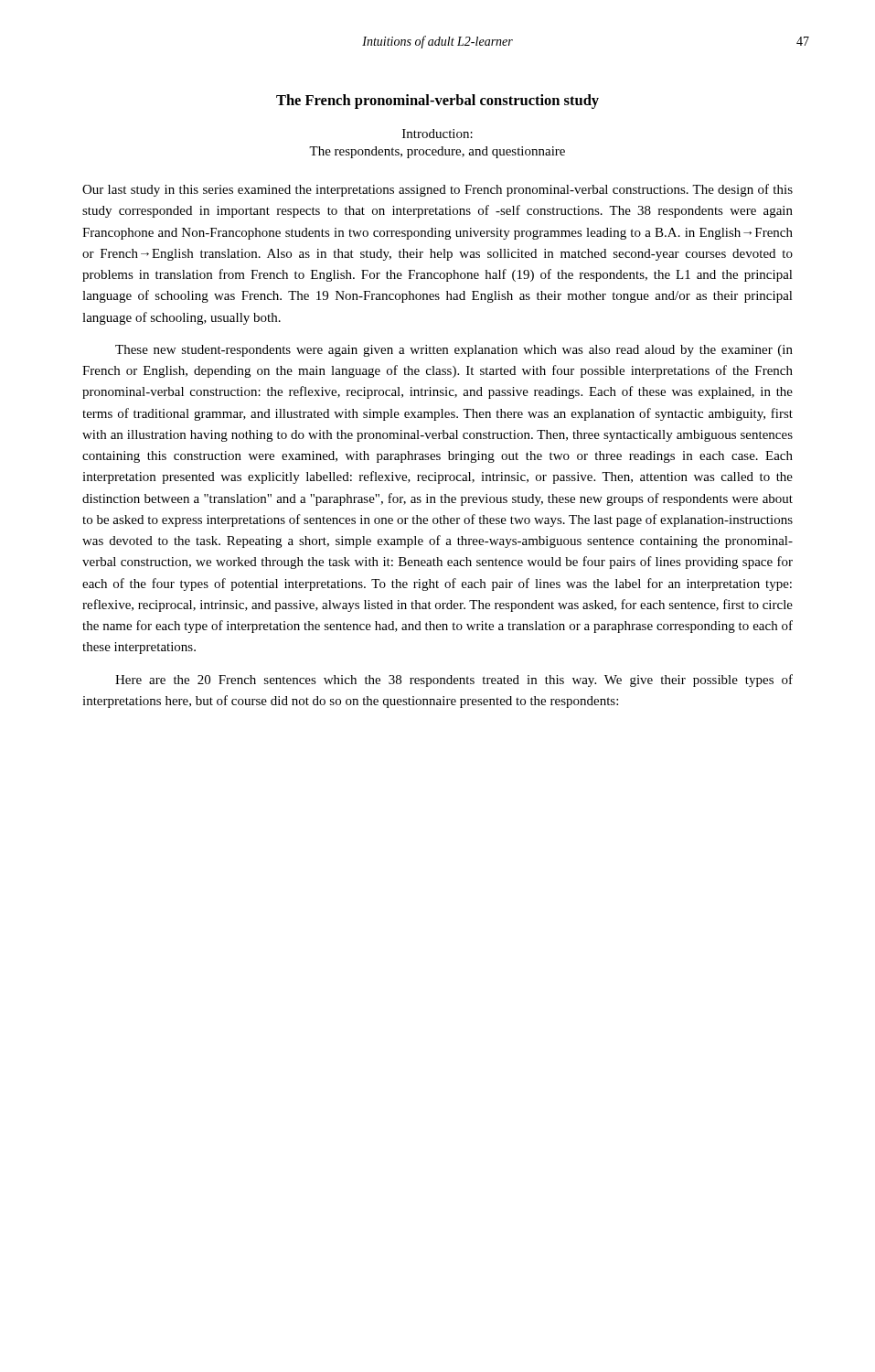Point to "Introduction: The respondents, procedure, and questionnaire"
This screenshot has width=875, height=1372.
(x=438, y=143)
